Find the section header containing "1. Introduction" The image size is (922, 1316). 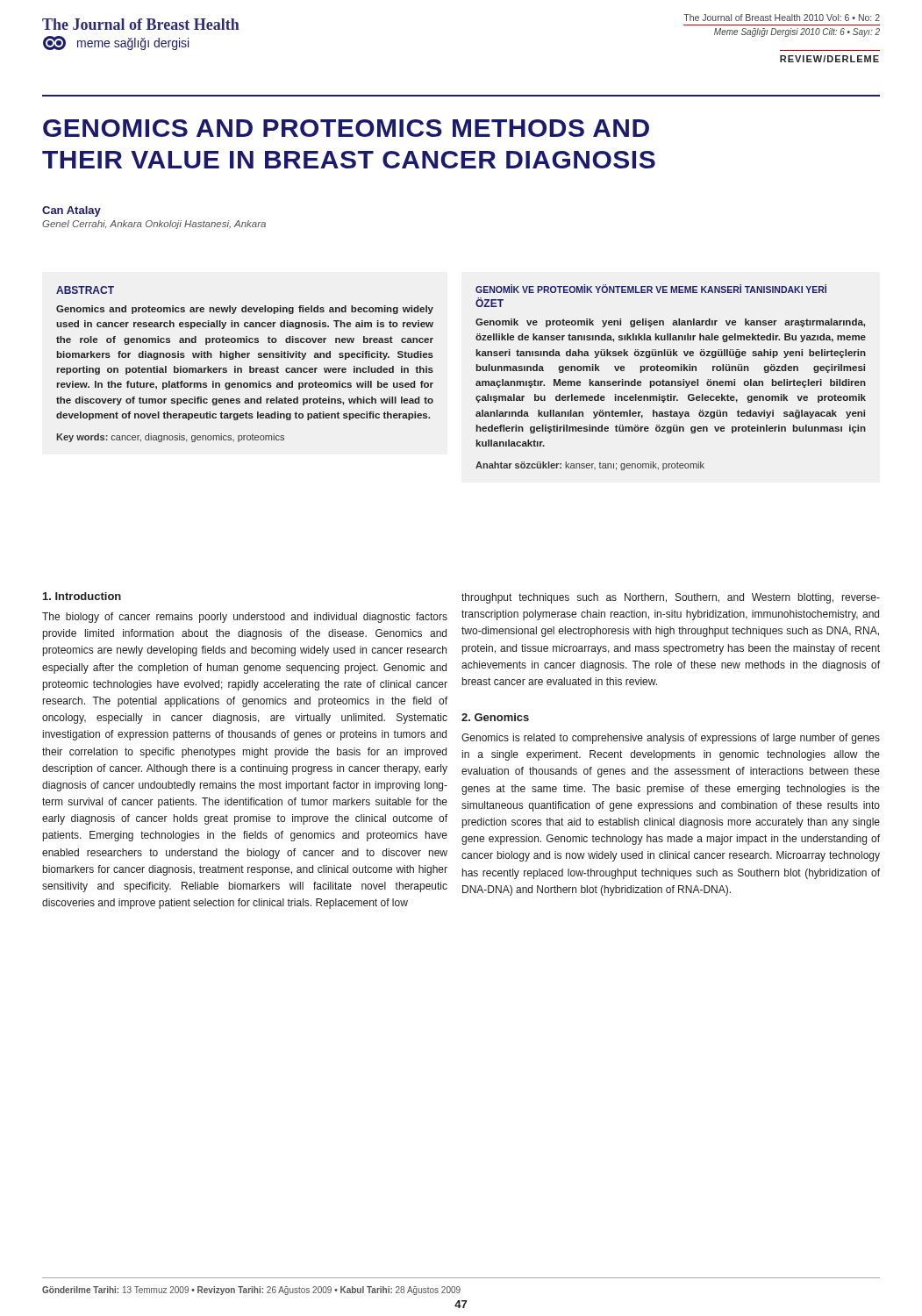82,596
